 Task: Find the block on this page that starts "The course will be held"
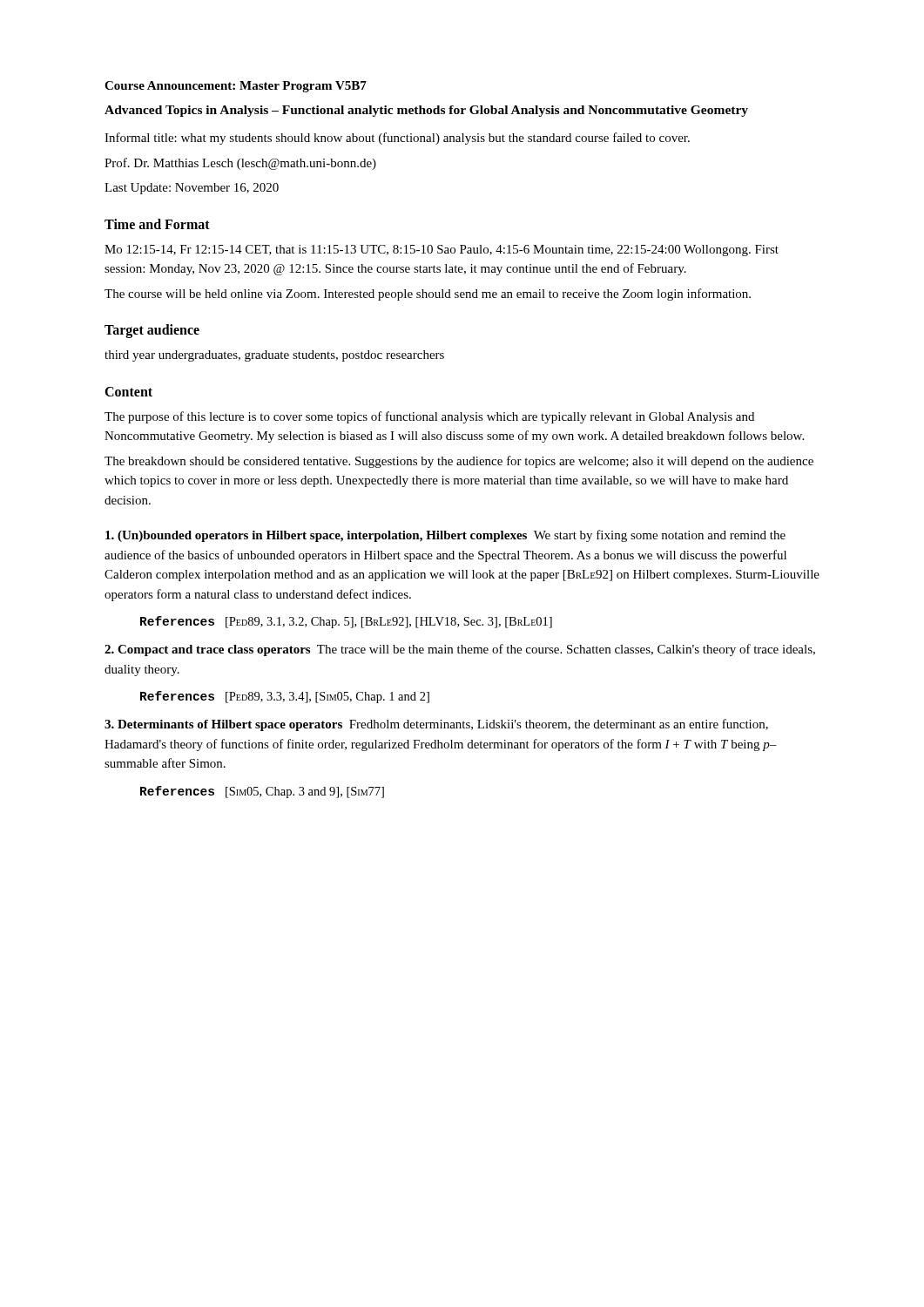(x=428, y=294)
